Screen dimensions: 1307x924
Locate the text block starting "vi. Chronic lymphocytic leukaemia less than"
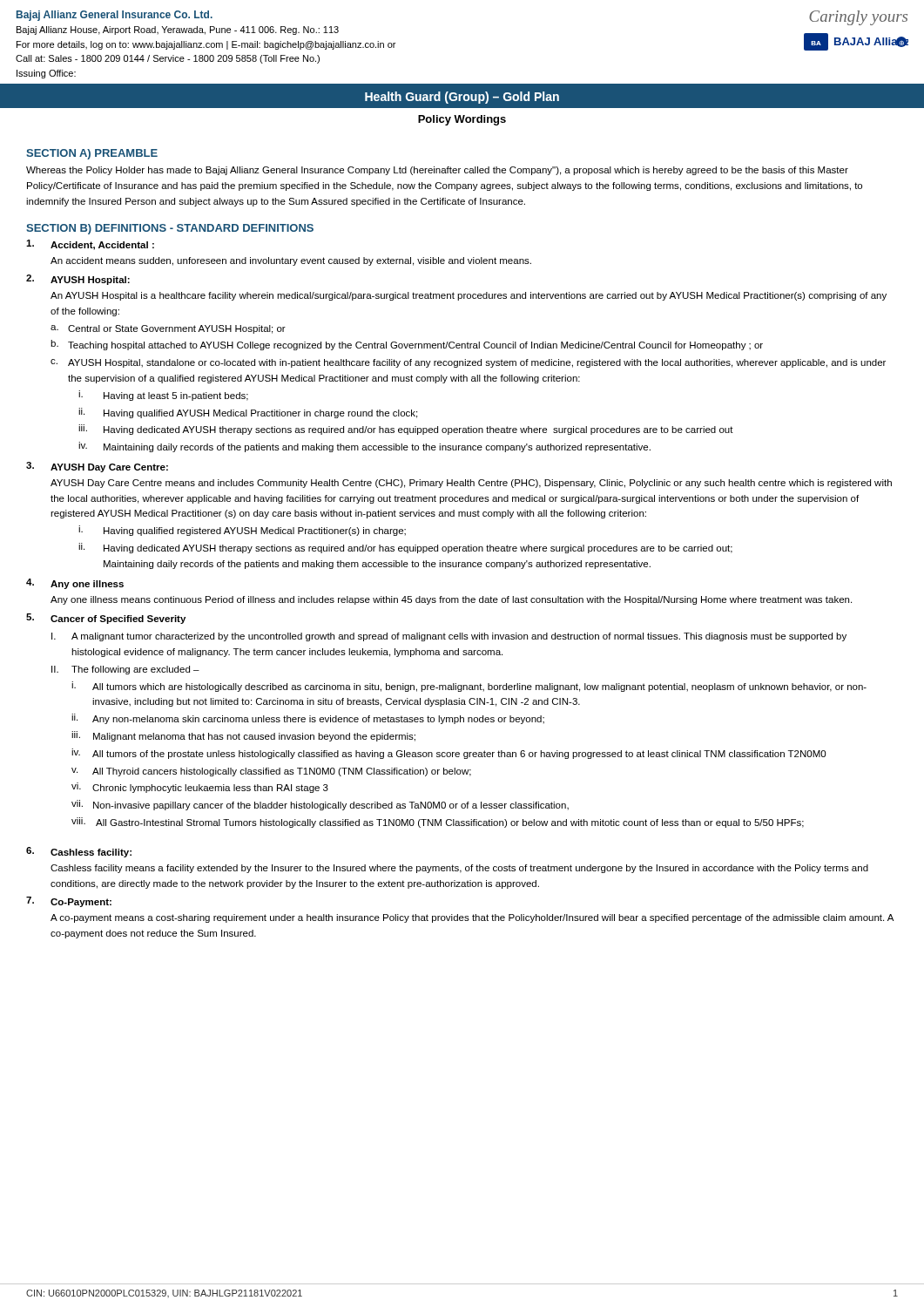(x=200, y=788)
